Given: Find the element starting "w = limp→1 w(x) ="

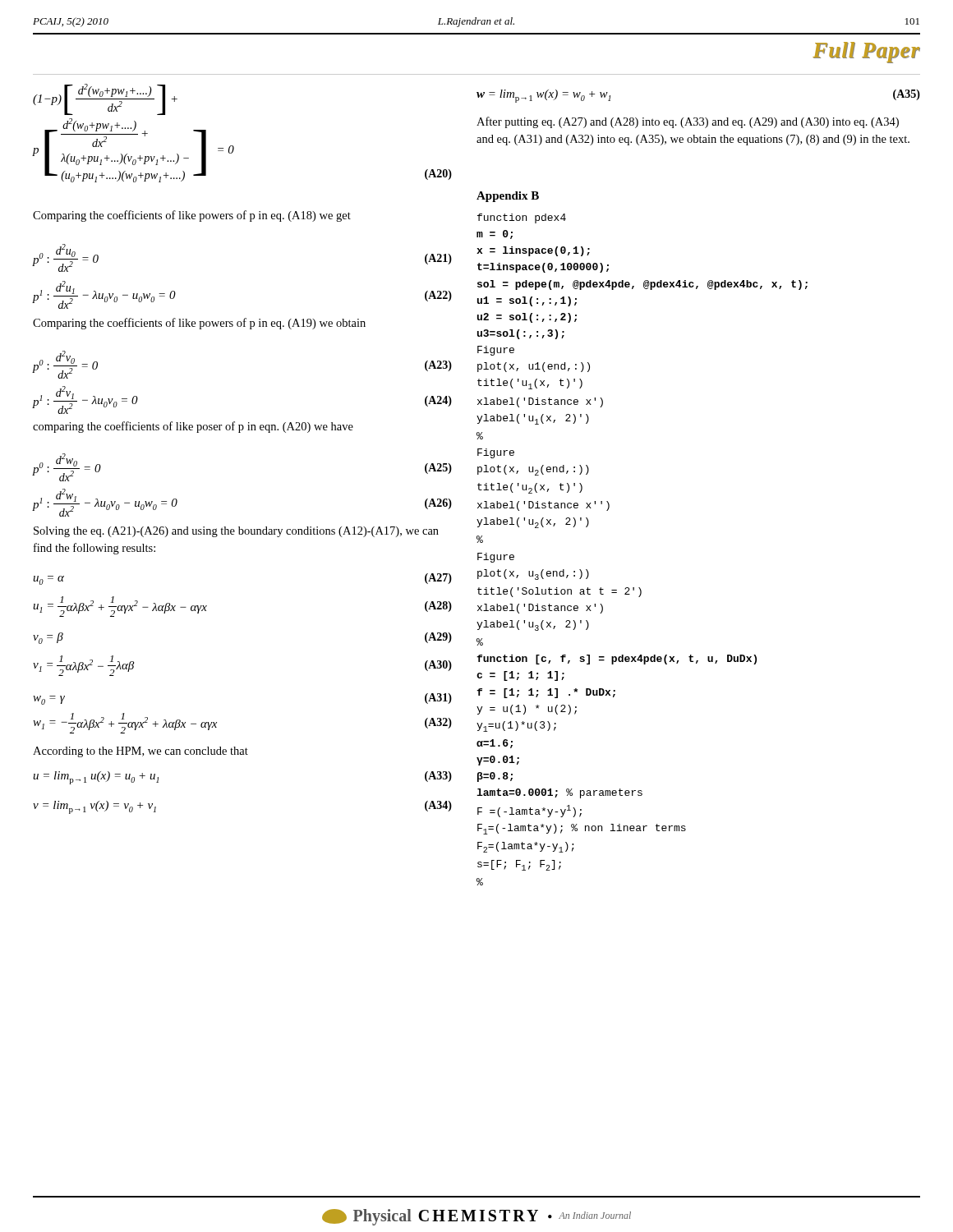Looking at the screenshot, I should [x=546, y=96].
